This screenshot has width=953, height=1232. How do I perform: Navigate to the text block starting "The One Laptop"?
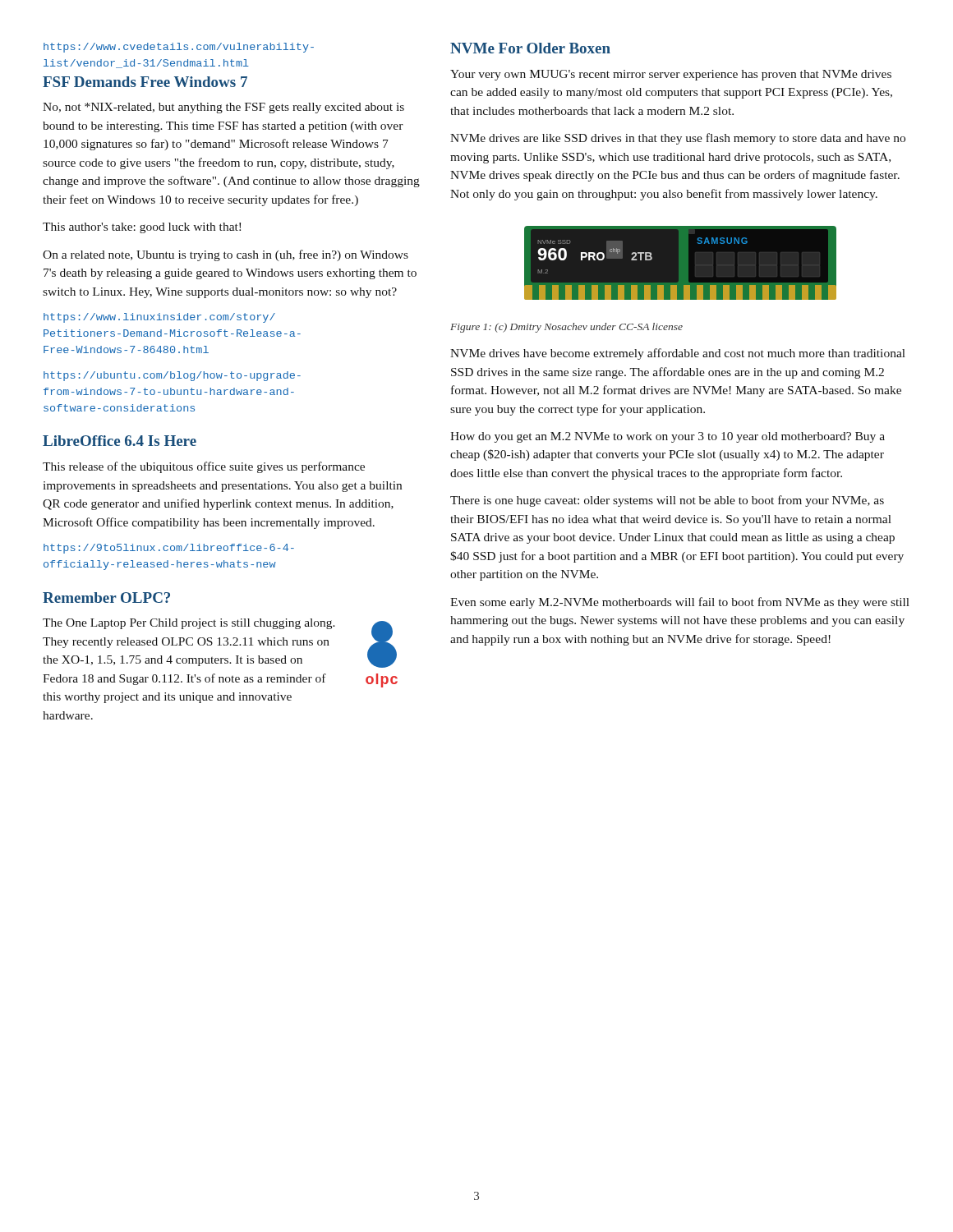[x=232, y=674]
